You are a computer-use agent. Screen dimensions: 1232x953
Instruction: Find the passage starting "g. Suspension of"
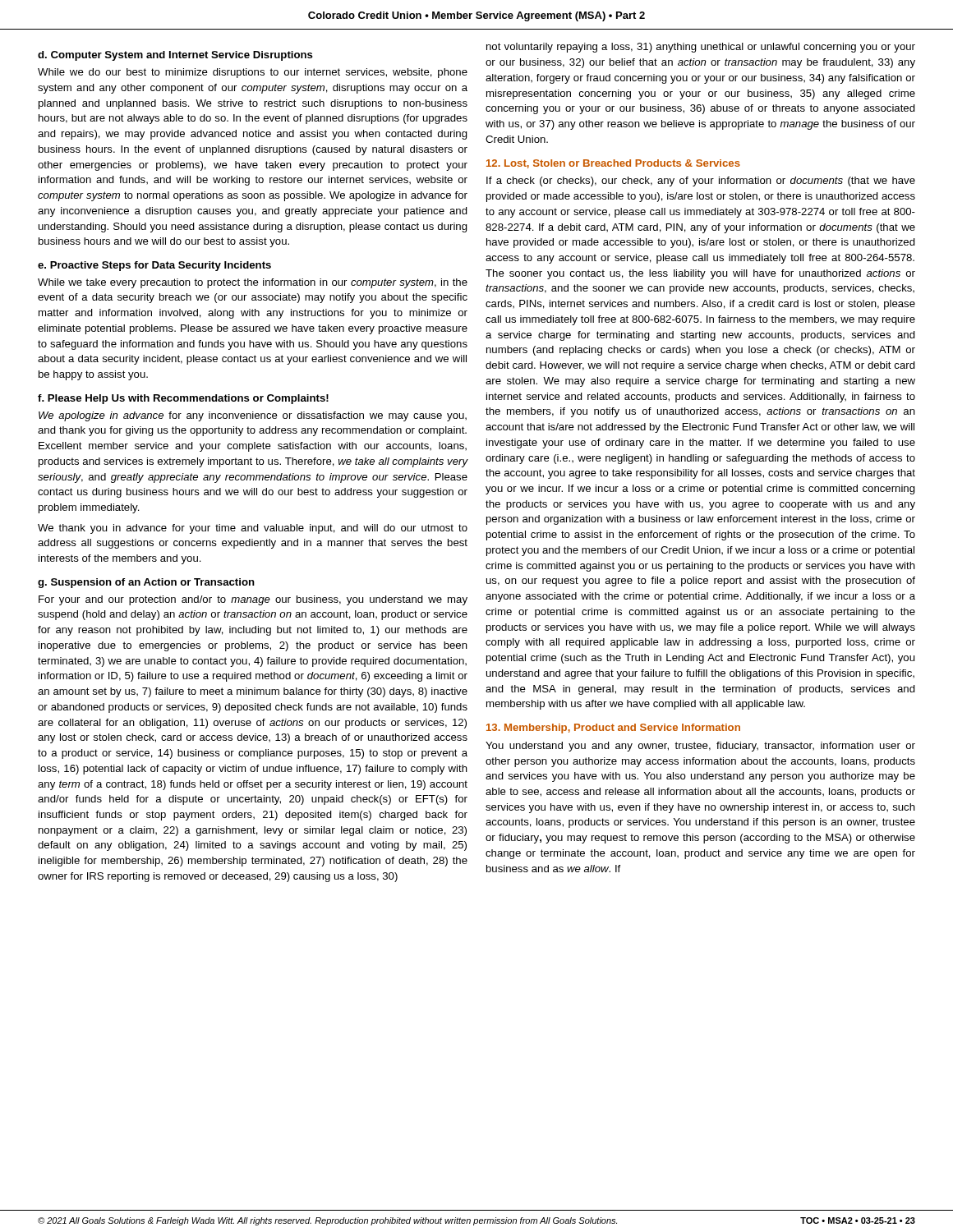pos(146,582)
